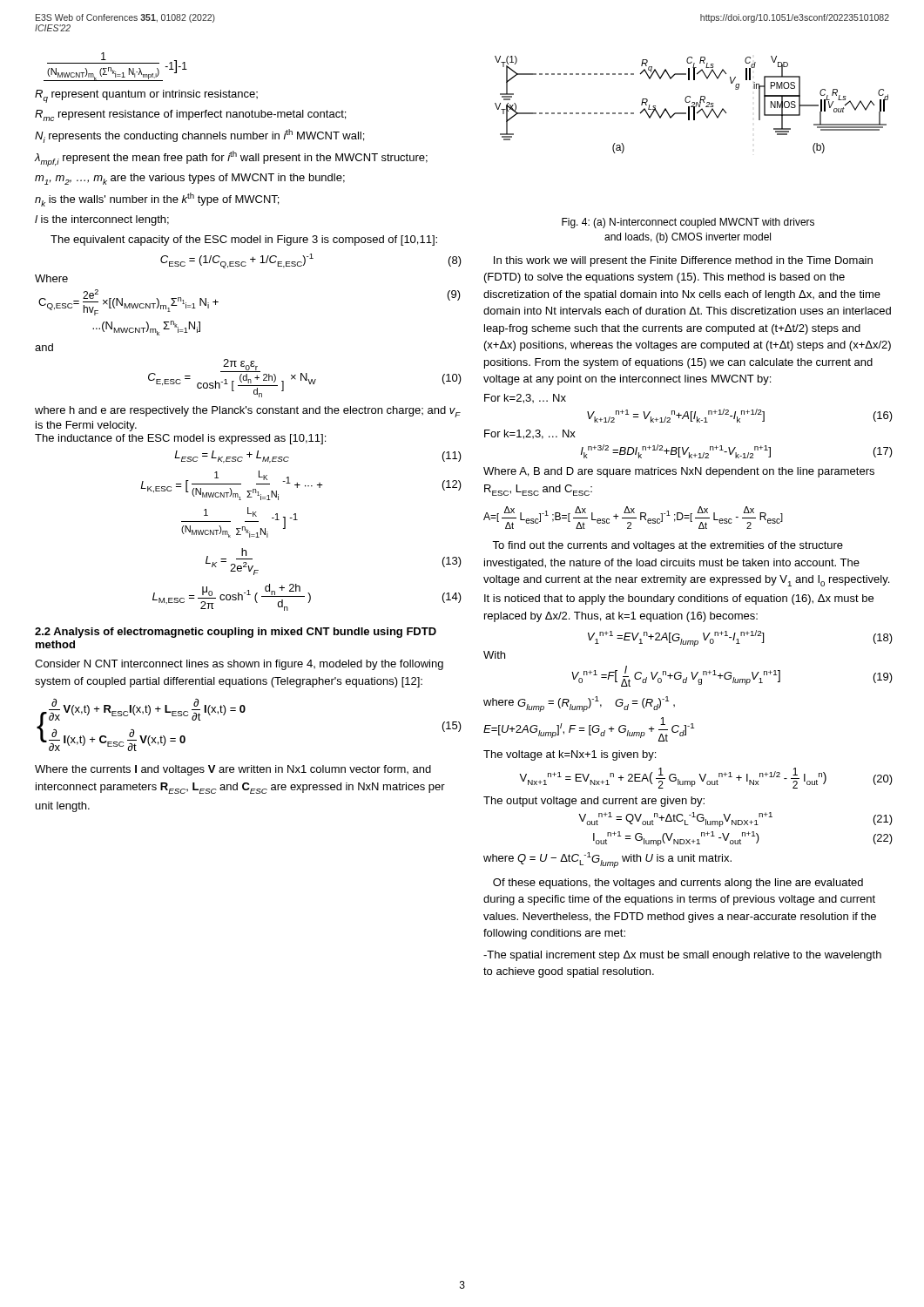Find the formula on this page that starts "V0n+1 =F[ I Δt Cd"

(x=692, y=677)
